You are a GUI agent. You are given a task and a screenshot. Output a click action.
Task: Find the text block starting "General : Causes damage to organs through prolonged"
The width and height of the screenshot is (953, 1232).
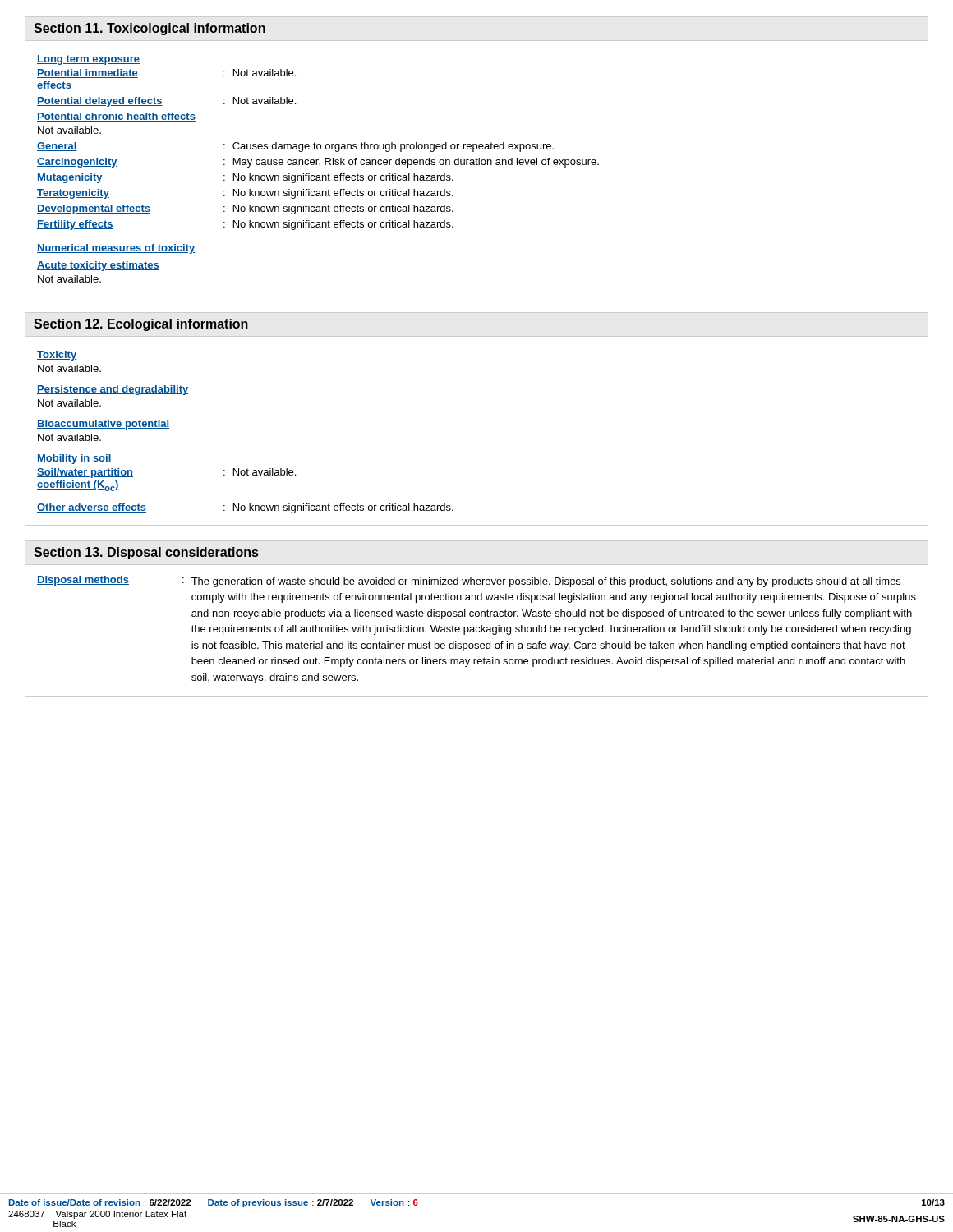pos(476,146)
